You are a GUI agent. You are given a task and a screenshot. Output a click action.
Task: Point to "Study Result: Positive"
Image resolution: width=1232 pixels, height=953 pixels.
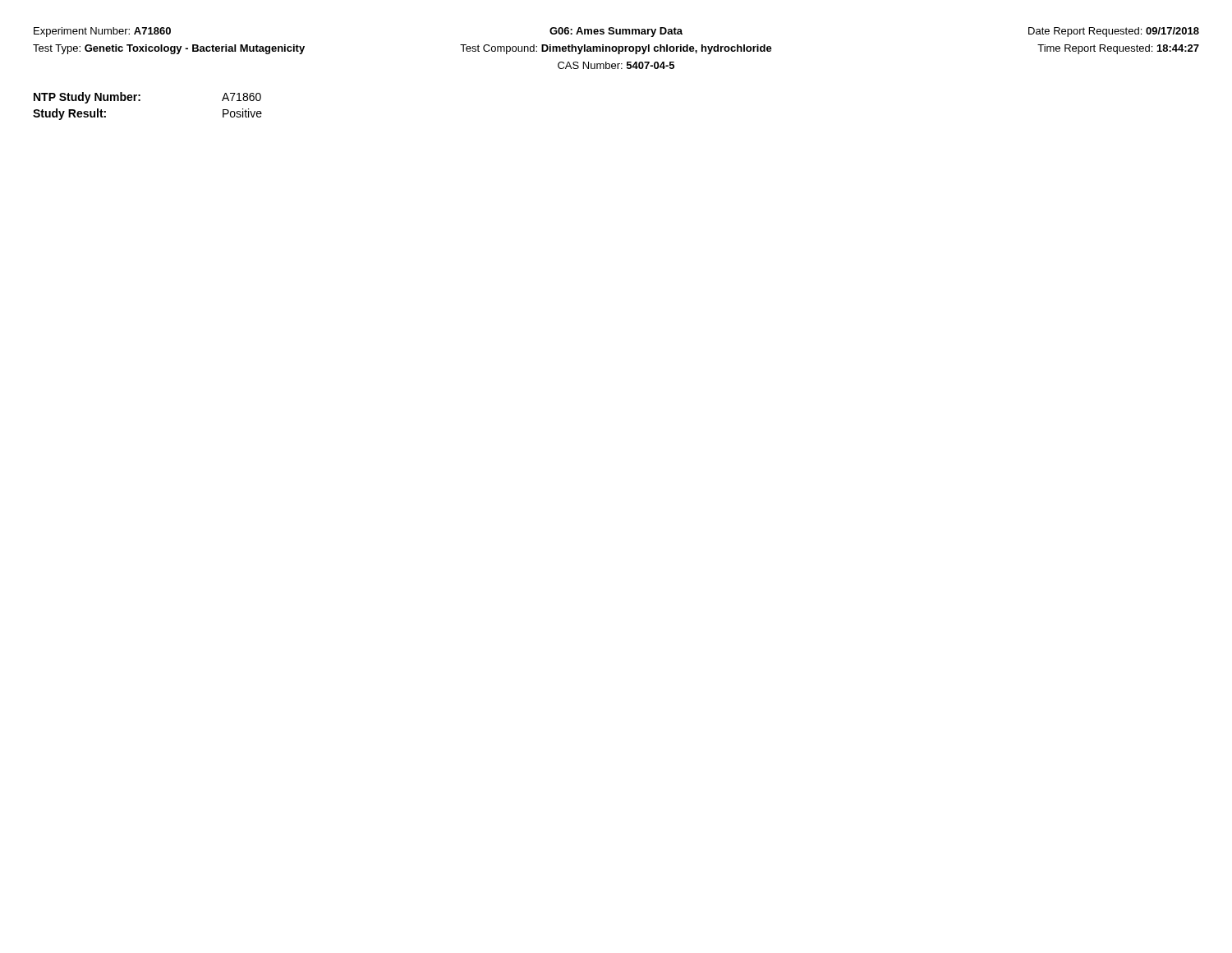[x=61, y=114]
